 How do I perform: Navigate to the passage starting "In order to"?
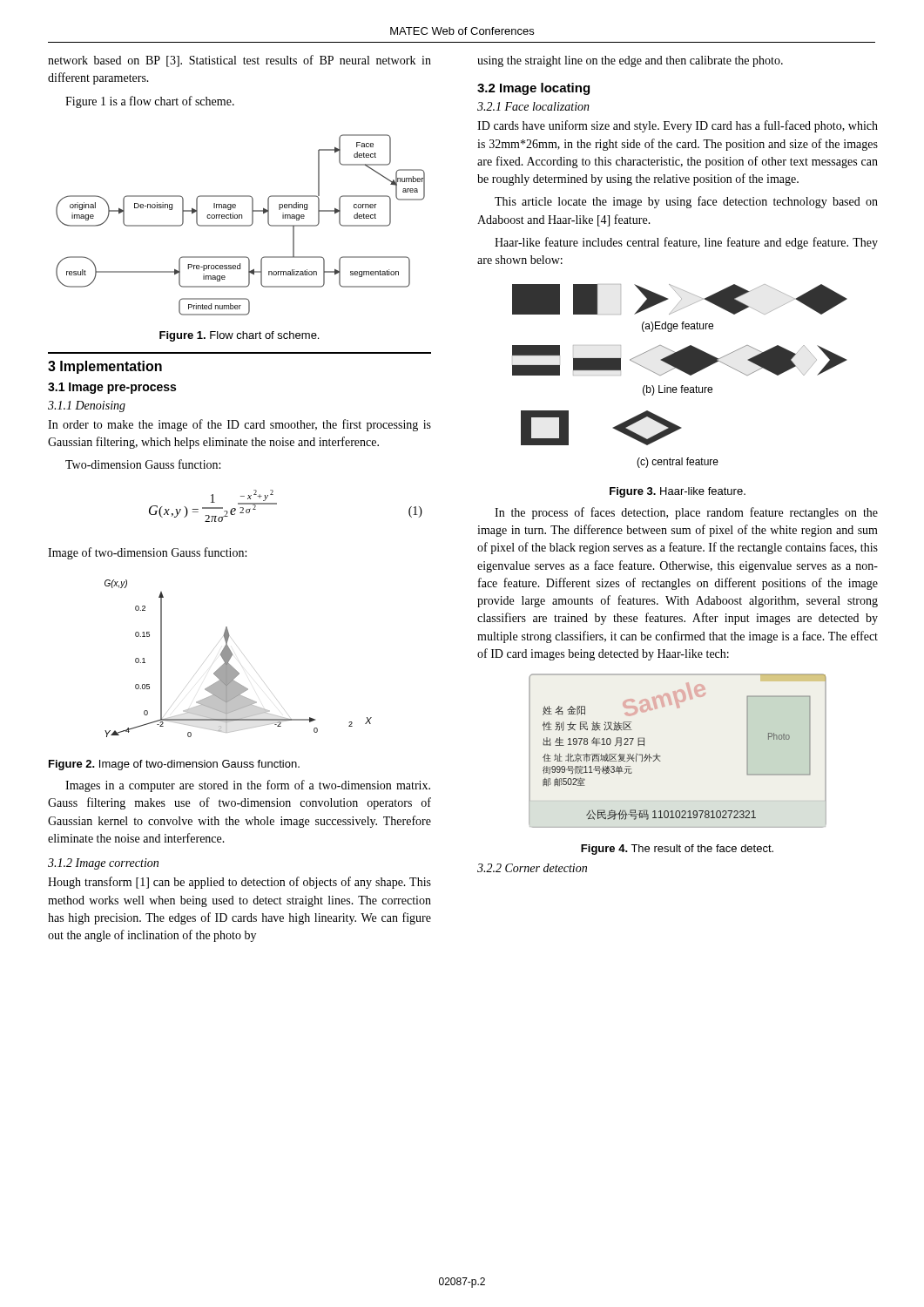point(239,434)
